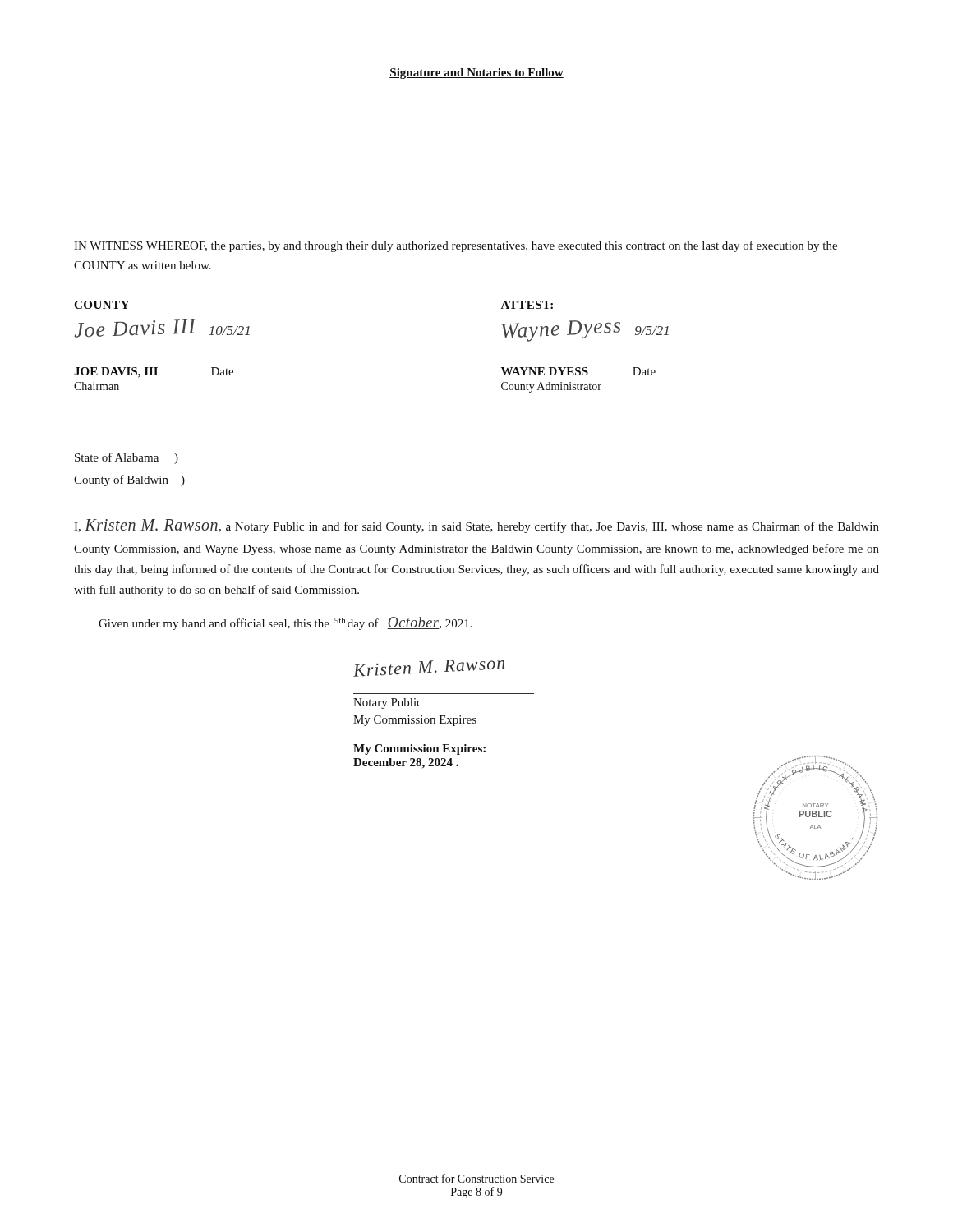
Task: Click on the section header that says "Signature and Notaries to"
Action: coord(476,72)
